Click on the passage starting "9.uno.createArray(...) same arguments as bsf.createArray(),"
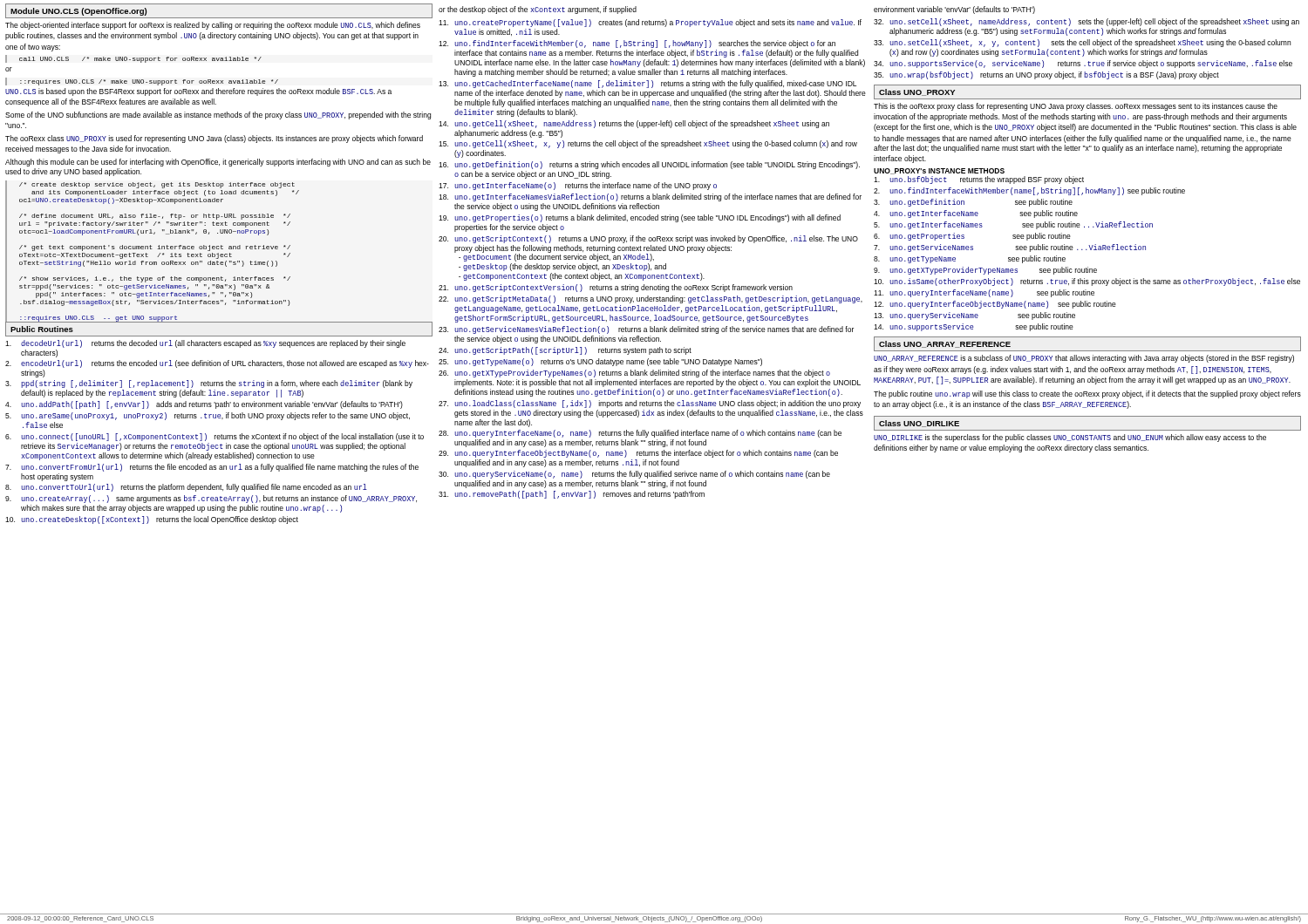The height and width of the screenshot is (924, 1308). pos(219,504)
